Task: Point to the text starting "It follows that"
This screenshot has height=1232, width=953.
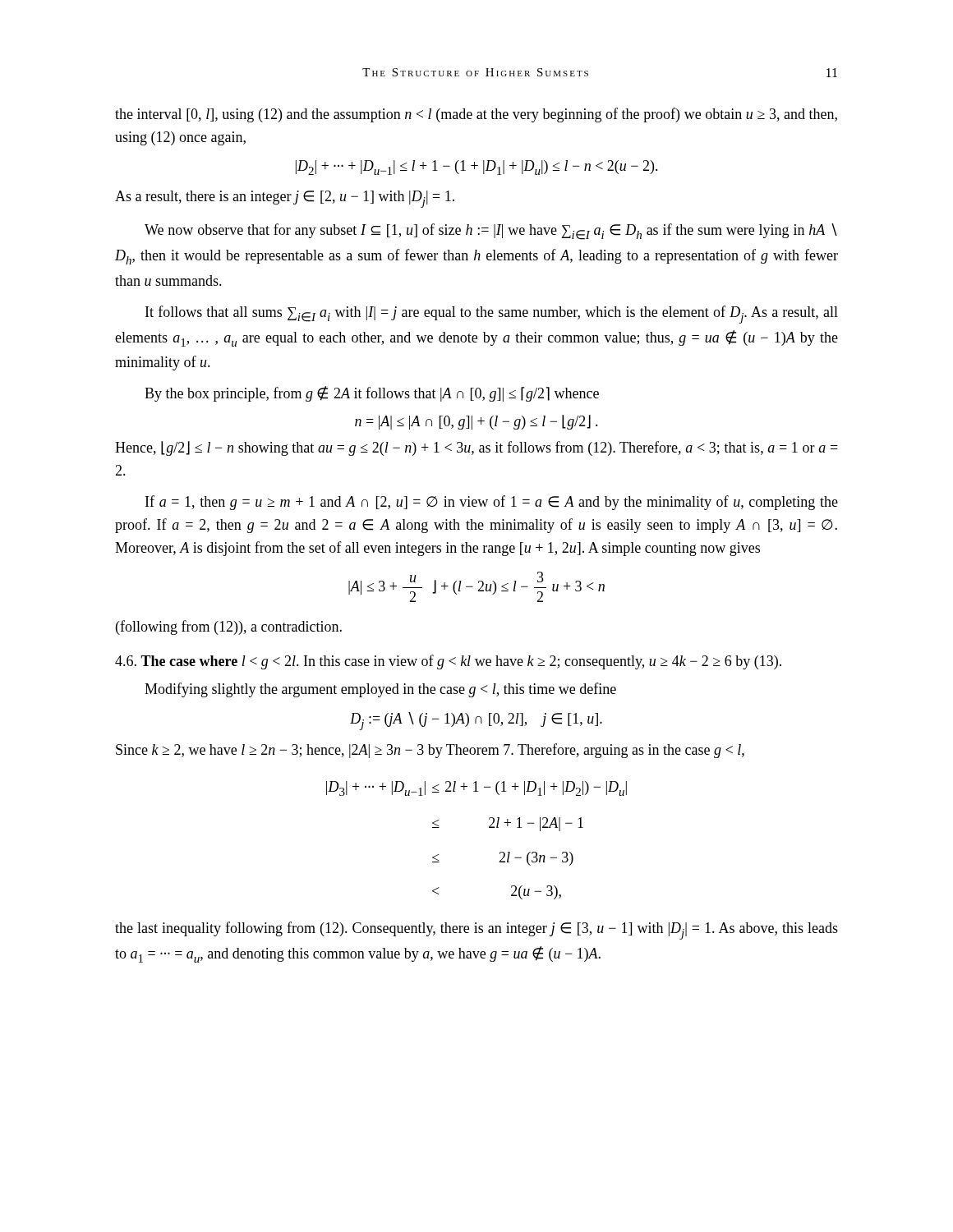Action: [x=476, y=338]
